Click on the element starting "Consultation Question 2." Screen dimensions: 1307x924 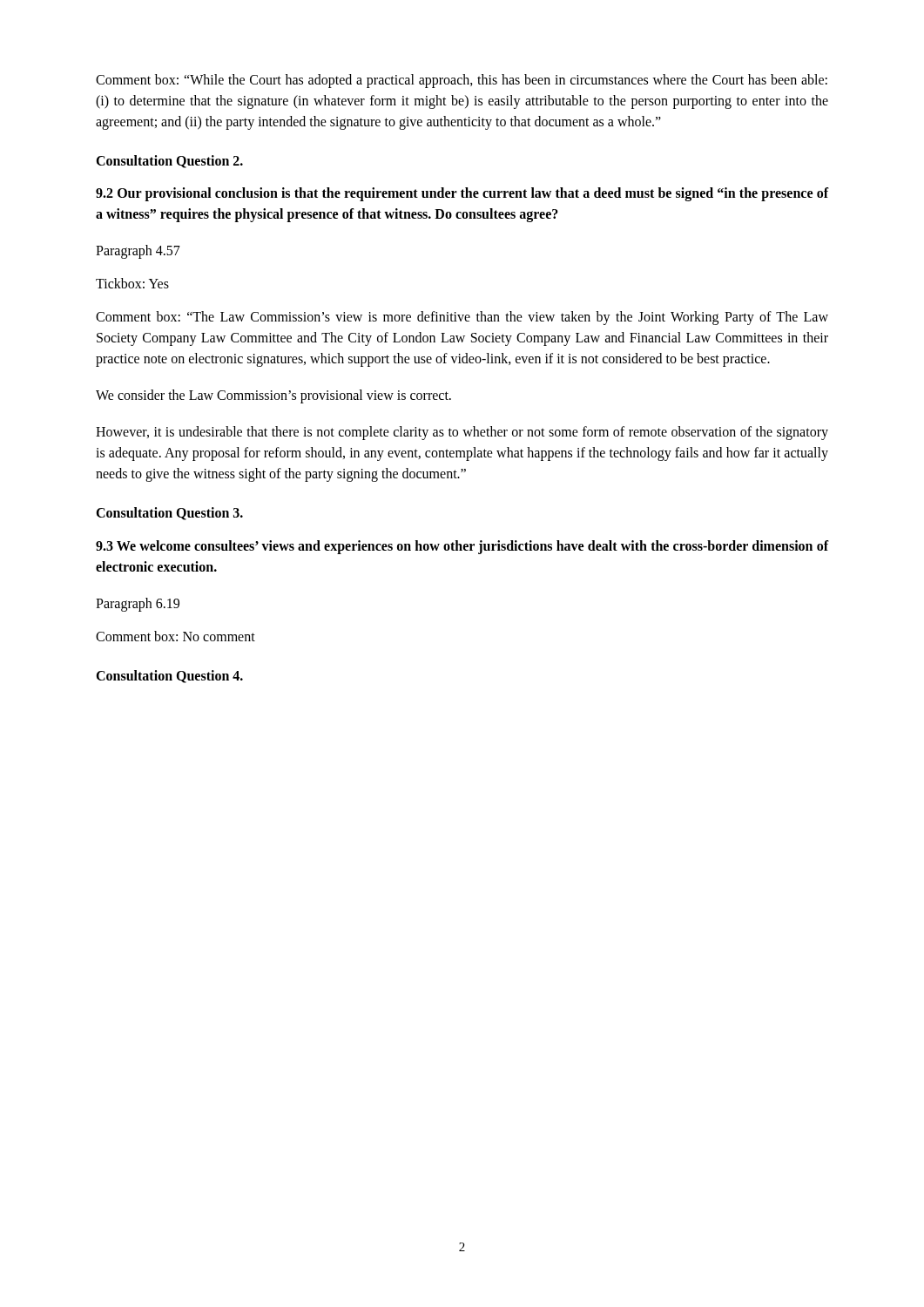170,161
